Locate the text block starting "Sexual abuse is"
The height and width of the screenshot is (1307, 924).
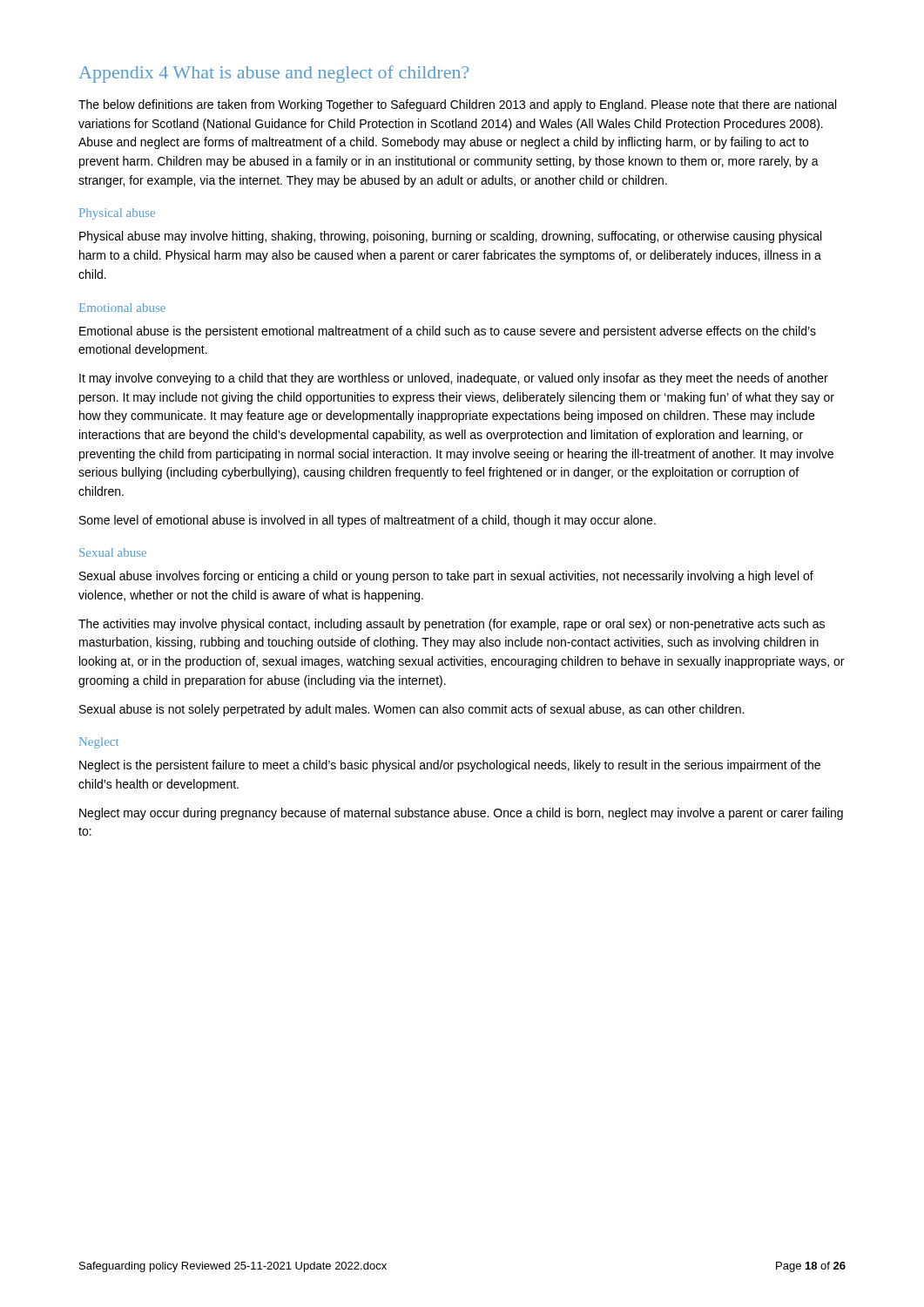(x=412, y=709)
